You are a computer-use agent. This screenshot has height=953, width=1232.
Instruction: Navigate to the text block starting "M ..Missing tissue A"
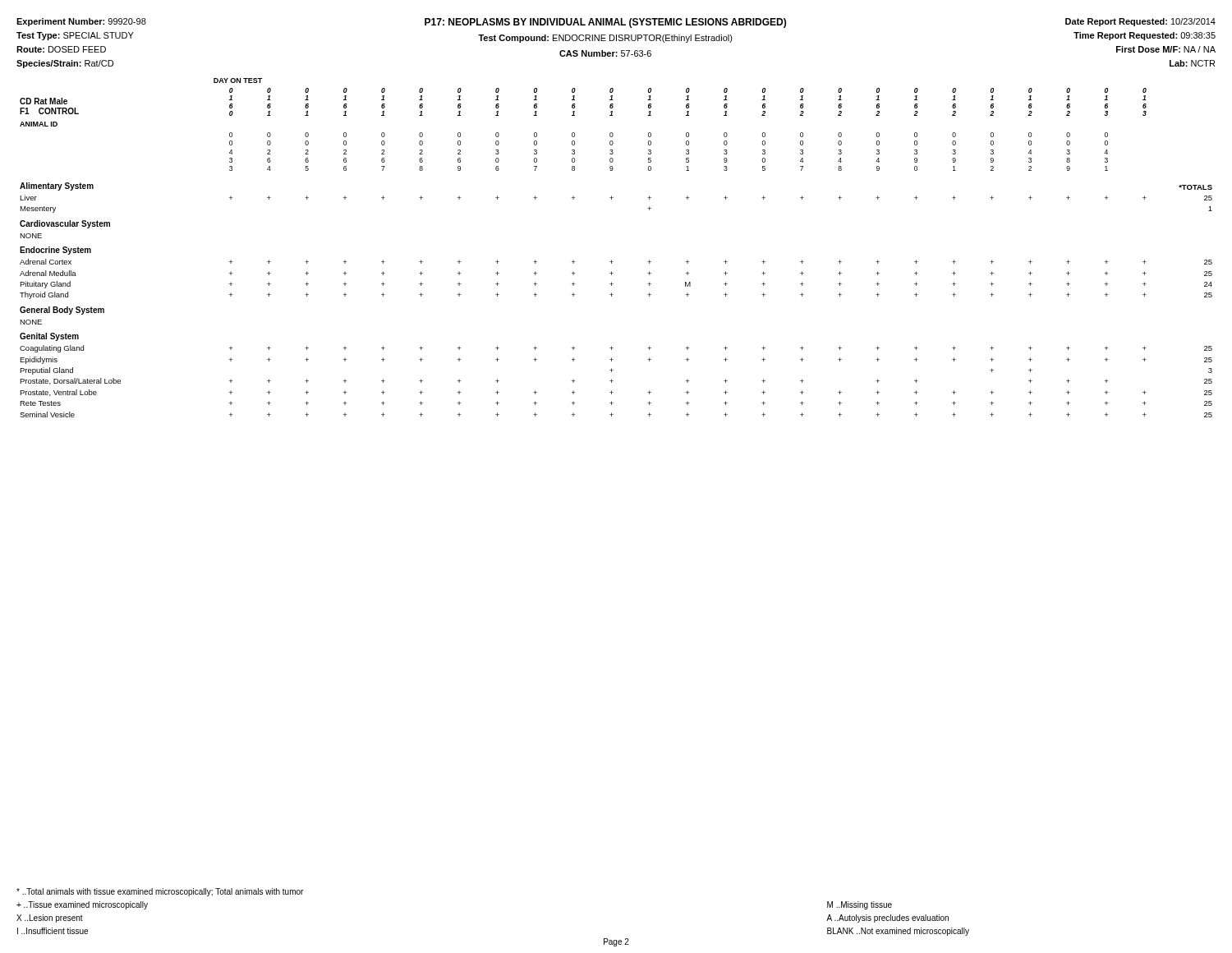click(898, 918)
